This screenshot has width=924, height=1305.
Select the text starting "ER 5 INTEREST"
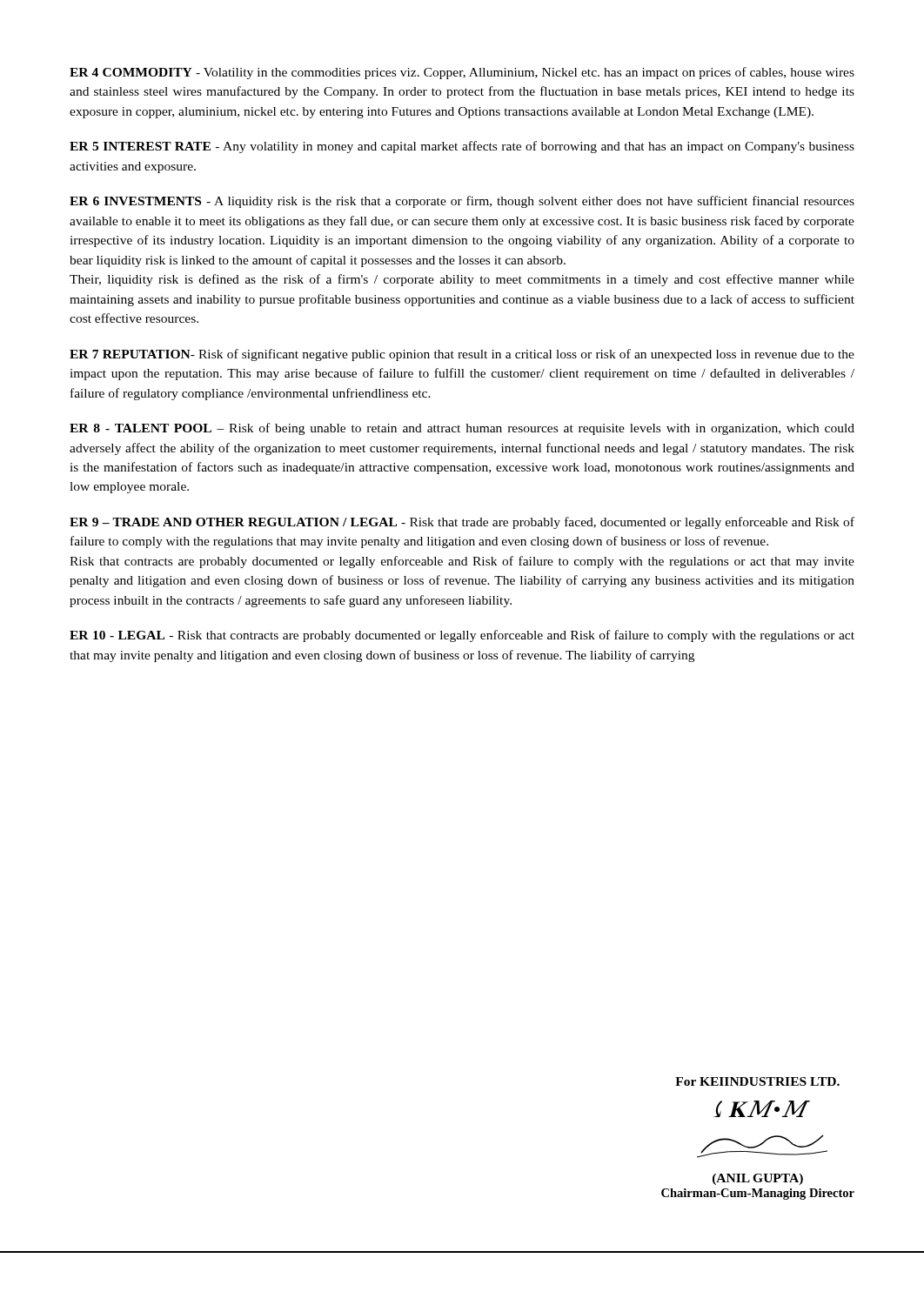point(462,156)
